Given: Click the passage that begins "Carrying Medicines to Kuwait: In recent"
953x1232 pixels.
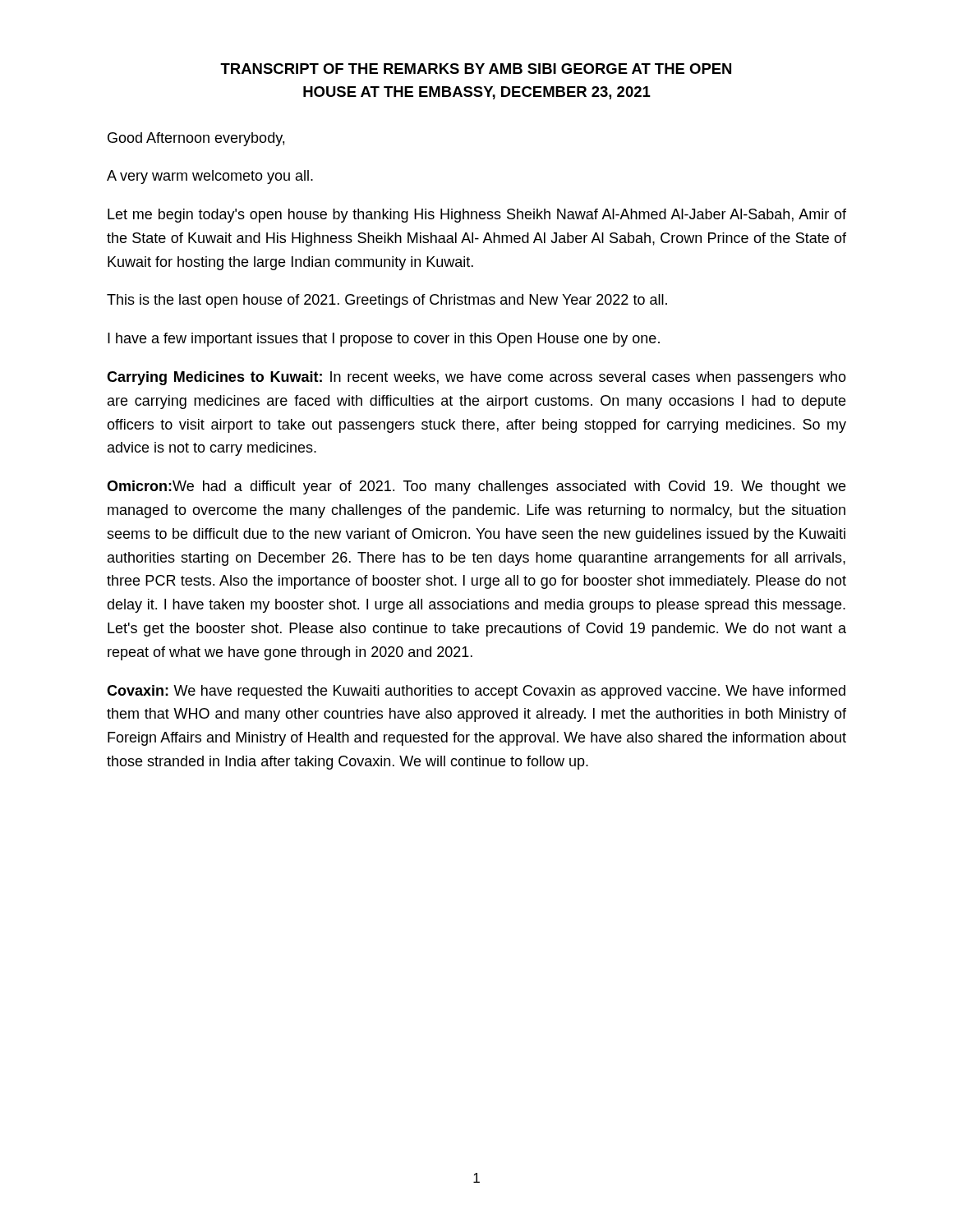Looking at the screenshot, I should [x=476, y=413].
